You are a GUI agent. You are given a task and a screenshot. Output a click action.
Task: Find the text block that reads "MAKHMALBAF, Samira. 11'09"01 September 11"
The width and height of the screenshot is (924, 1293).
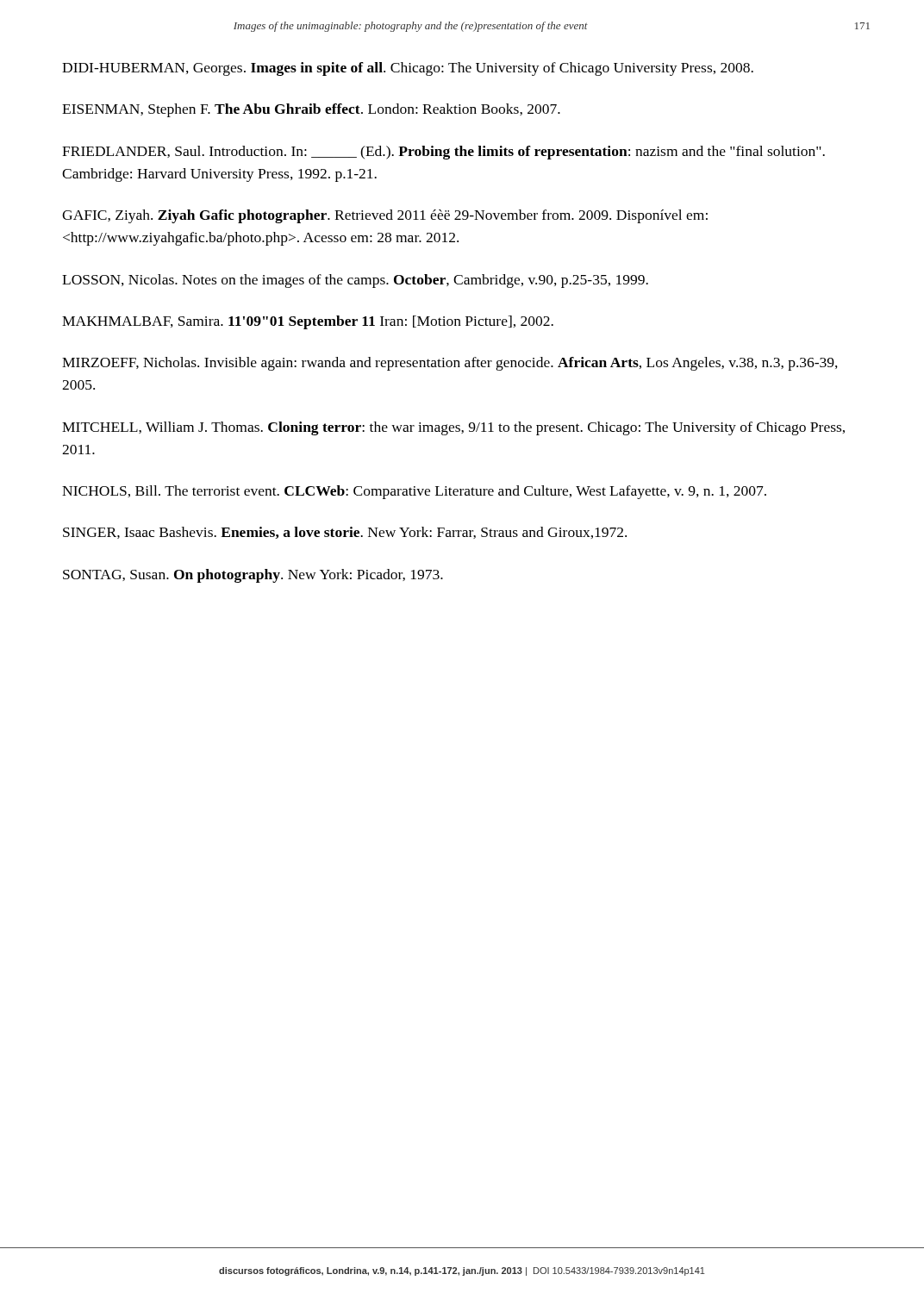tap(308, 320)
